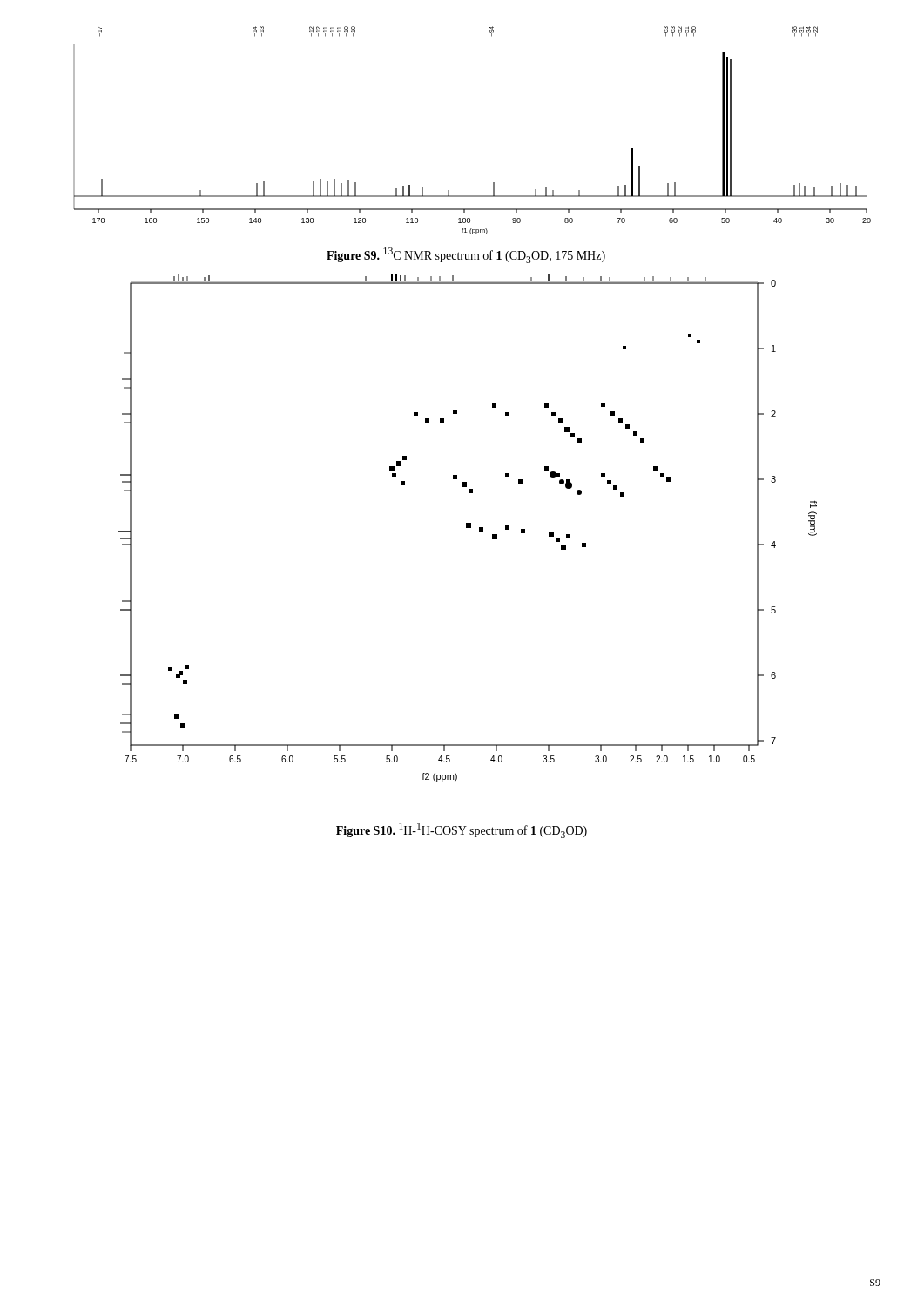Where is the caption that starts "Figure S9. 13C NMR spectrum of 1 (CD3OD,"?

[466, 256]
